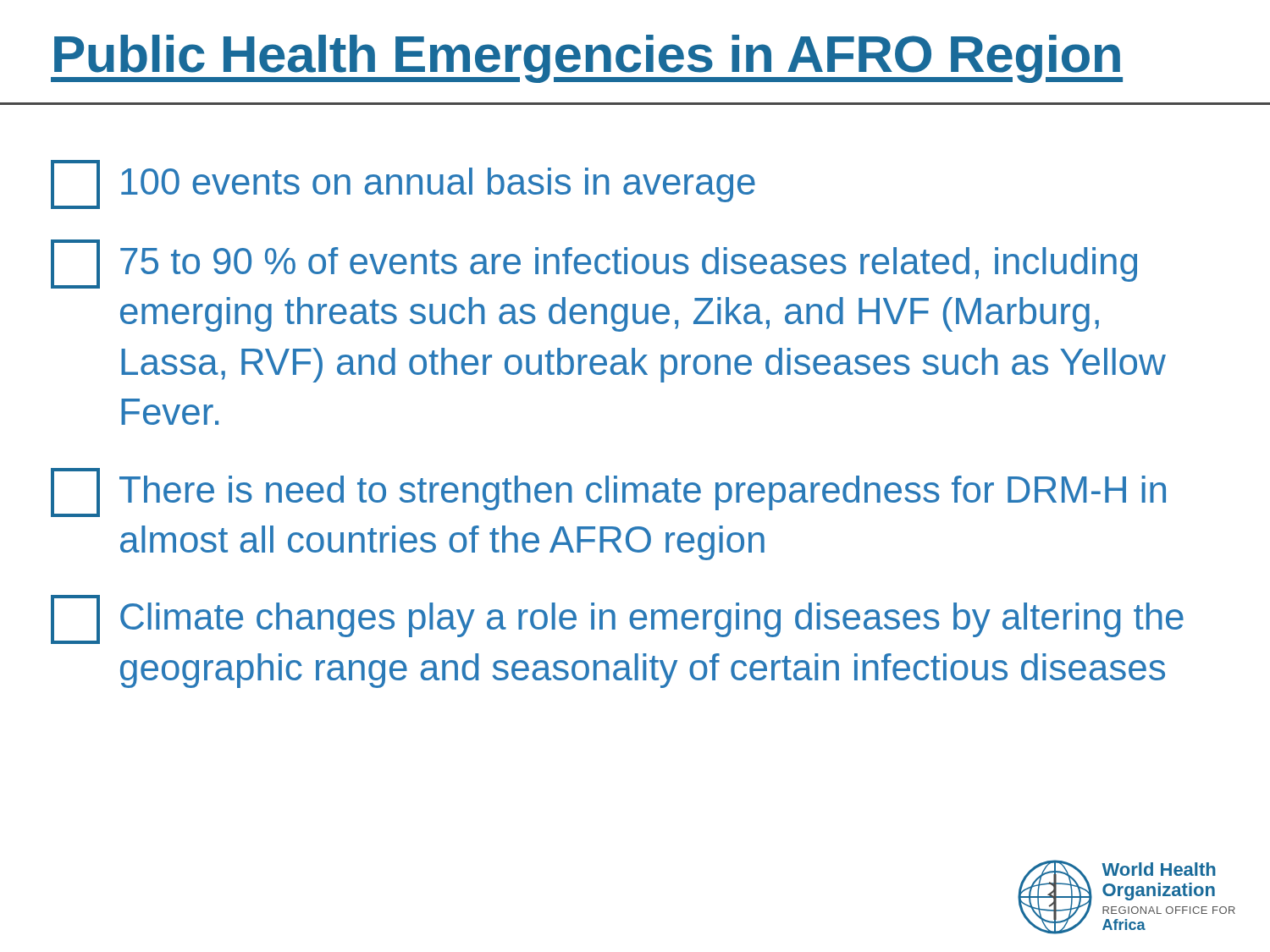This screenshot has height=952, width=1270.
Task: Point to the region starting "There is need to strengthen climate"
Action: 635,514
